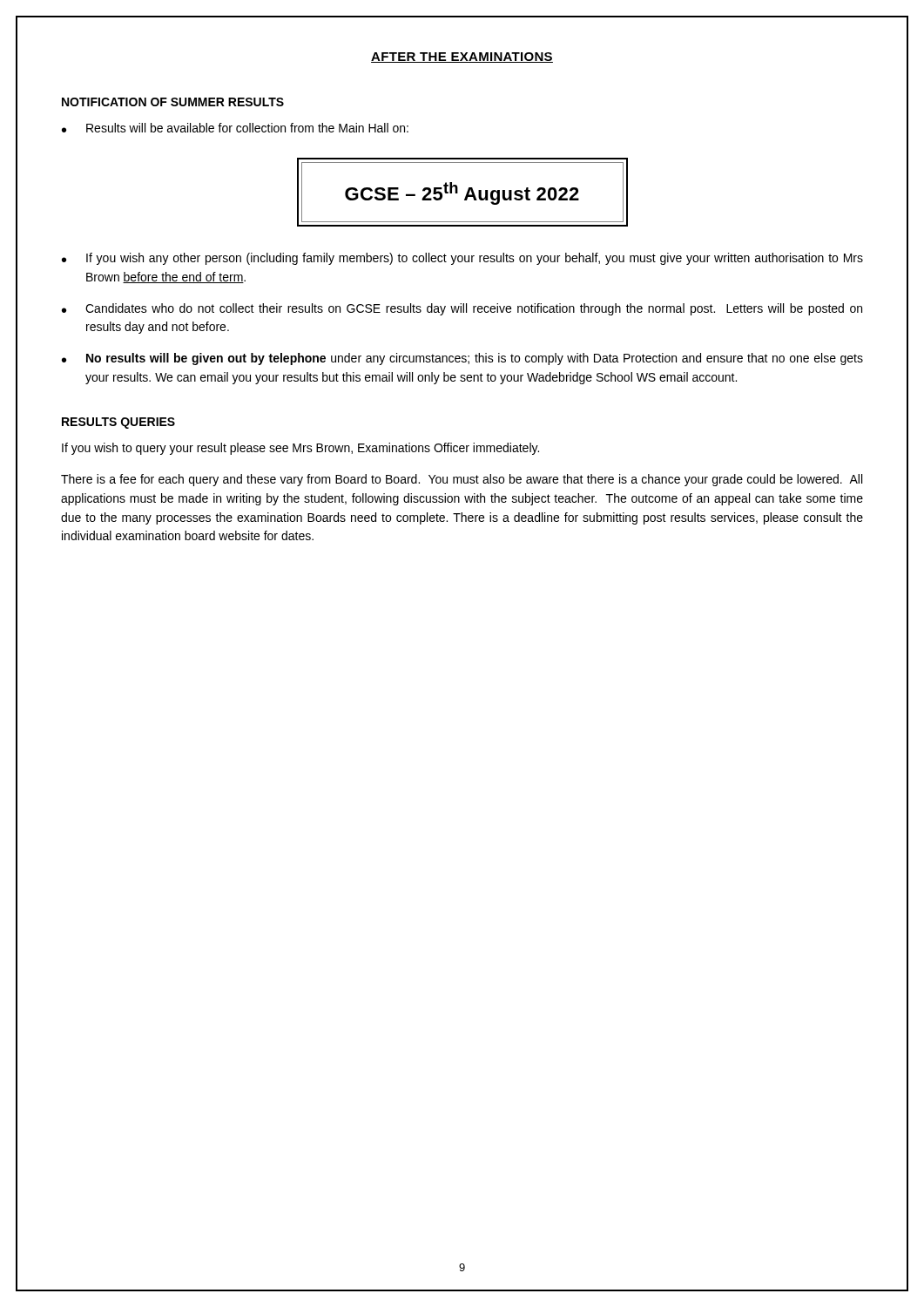924x1307 pixels.
Task: Find the section header containing "RESULTS QUERIES"
Action: point(118,422)
